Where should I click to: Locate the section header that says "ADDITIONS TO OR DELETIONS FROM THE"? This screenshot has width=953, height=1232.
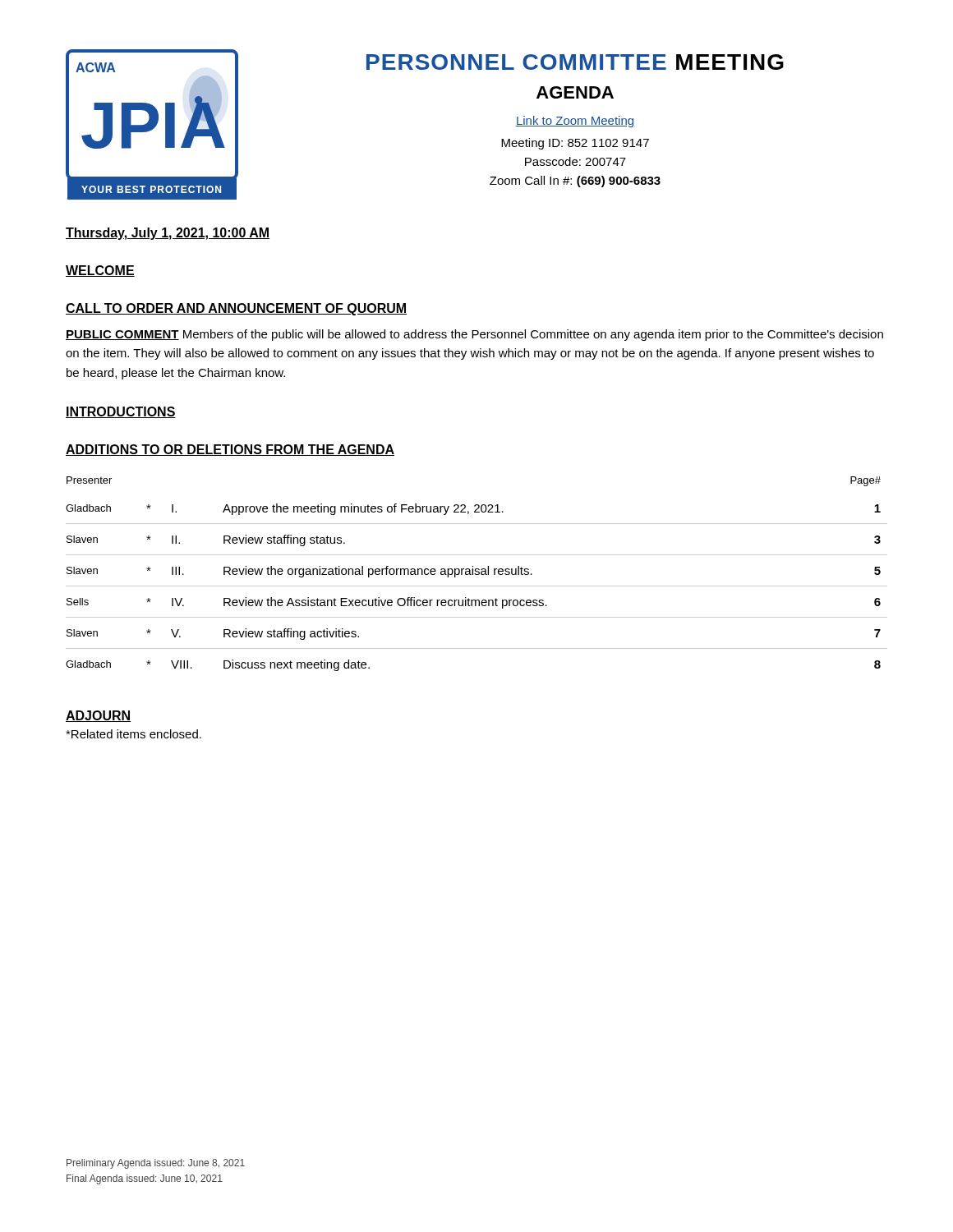(x=230, y=449)
